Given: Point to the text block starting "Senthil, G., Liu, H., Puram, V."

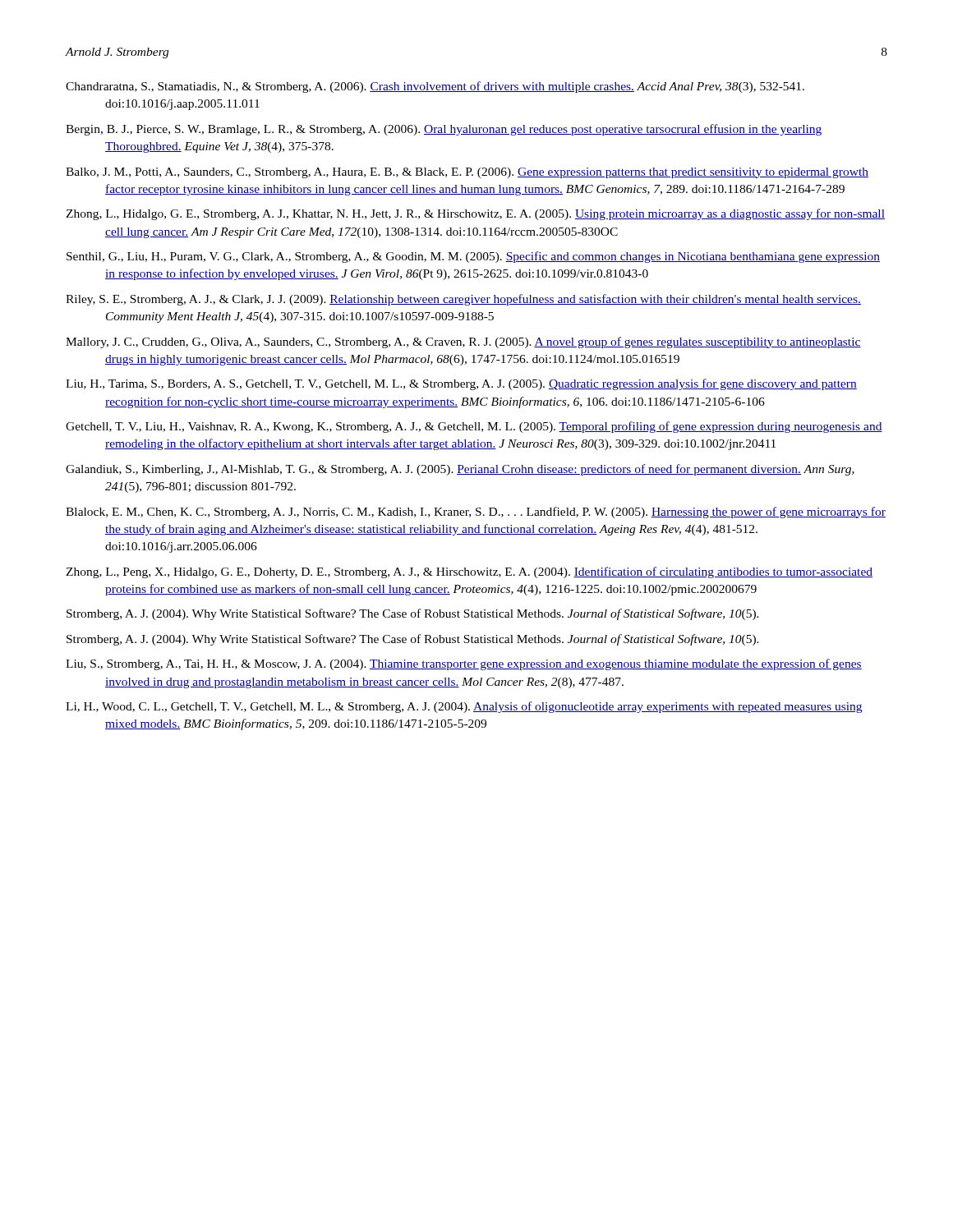Looking at the screenshot, I should point(473,265).
